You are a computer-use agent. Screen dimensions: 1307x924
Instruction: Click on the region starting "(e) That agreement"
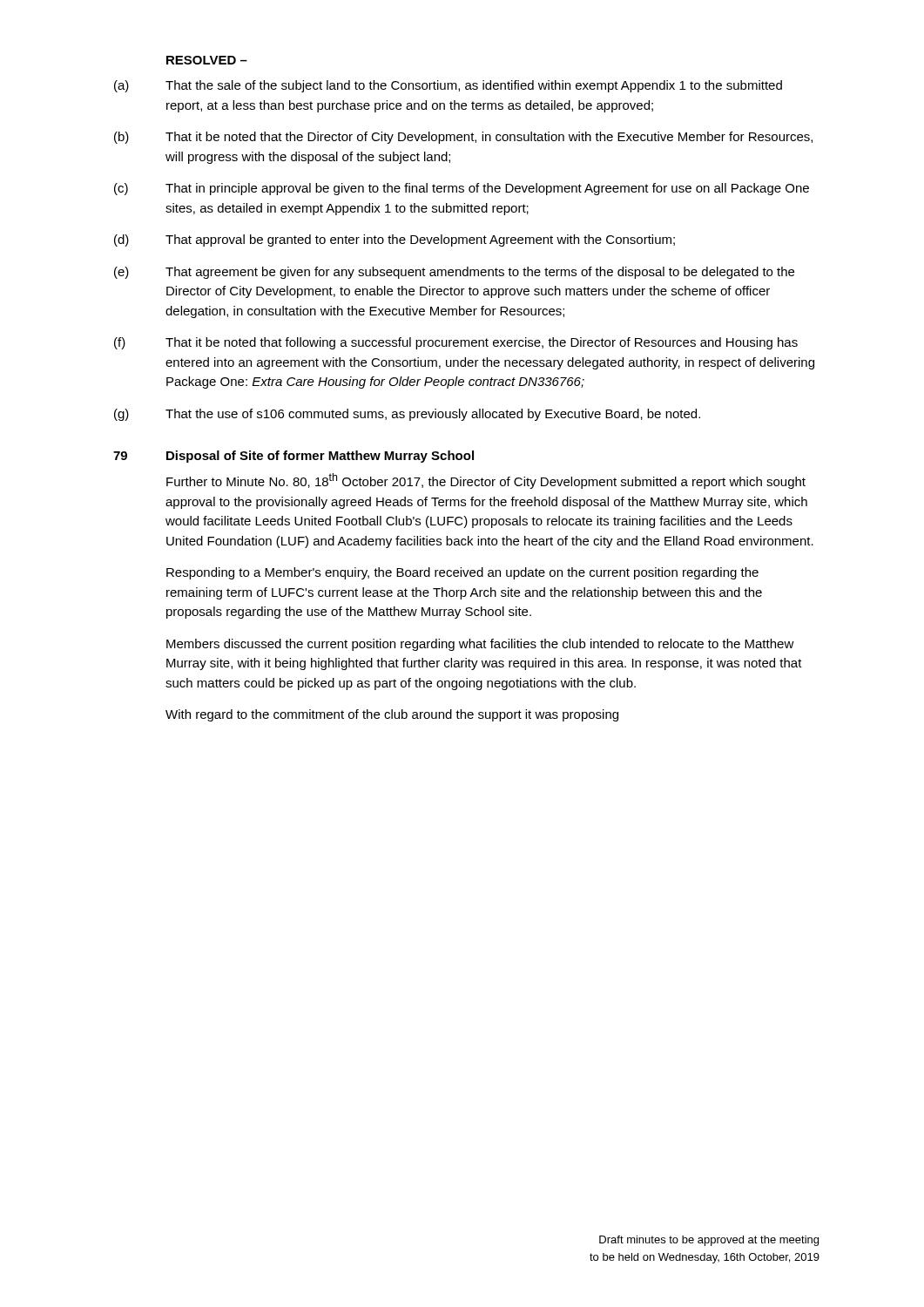coord(466,291)
